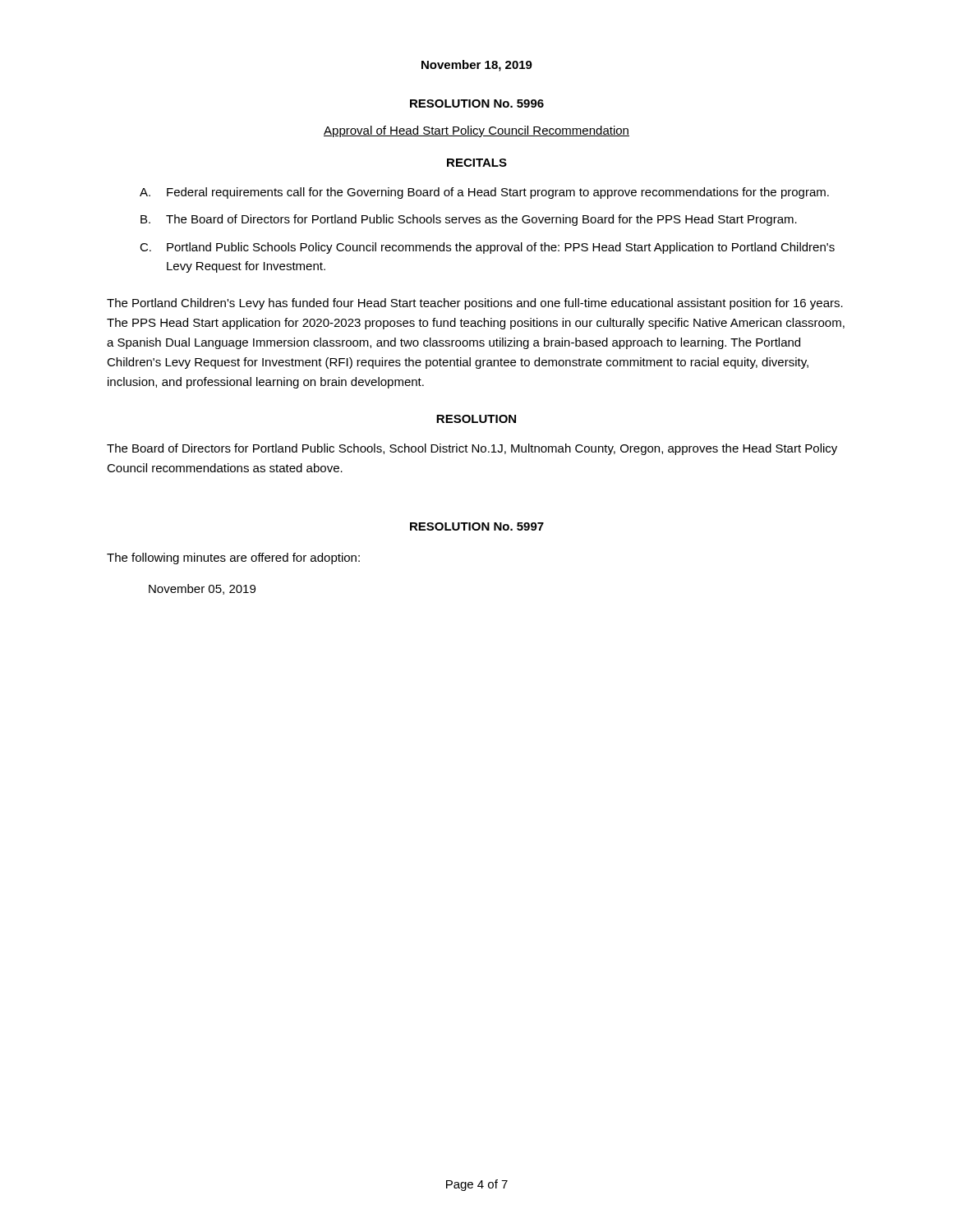
Task: Select a caption
Action: (x=476, y=130)
